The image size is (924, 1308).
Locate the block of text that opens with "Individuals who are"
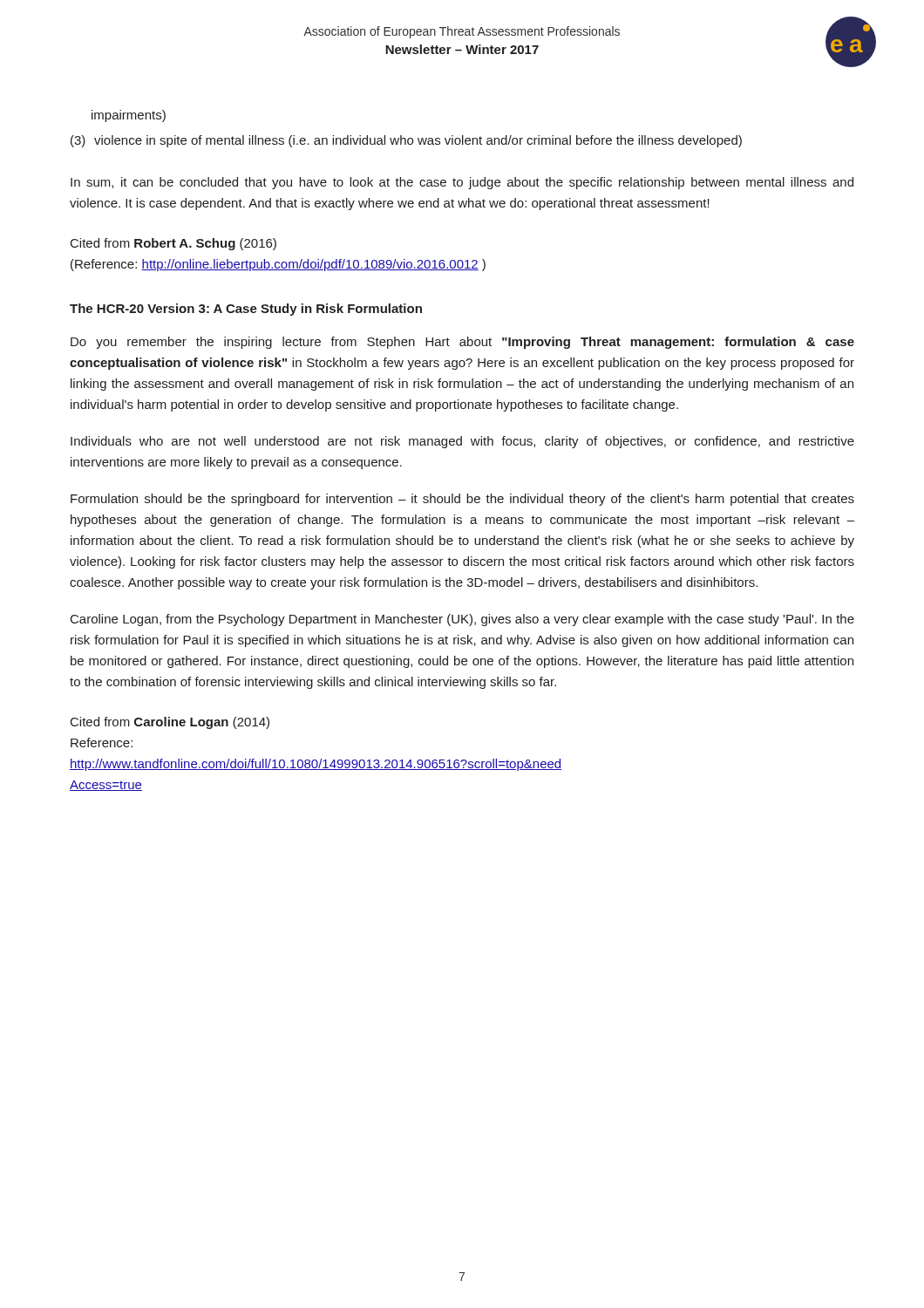[462, 451]
